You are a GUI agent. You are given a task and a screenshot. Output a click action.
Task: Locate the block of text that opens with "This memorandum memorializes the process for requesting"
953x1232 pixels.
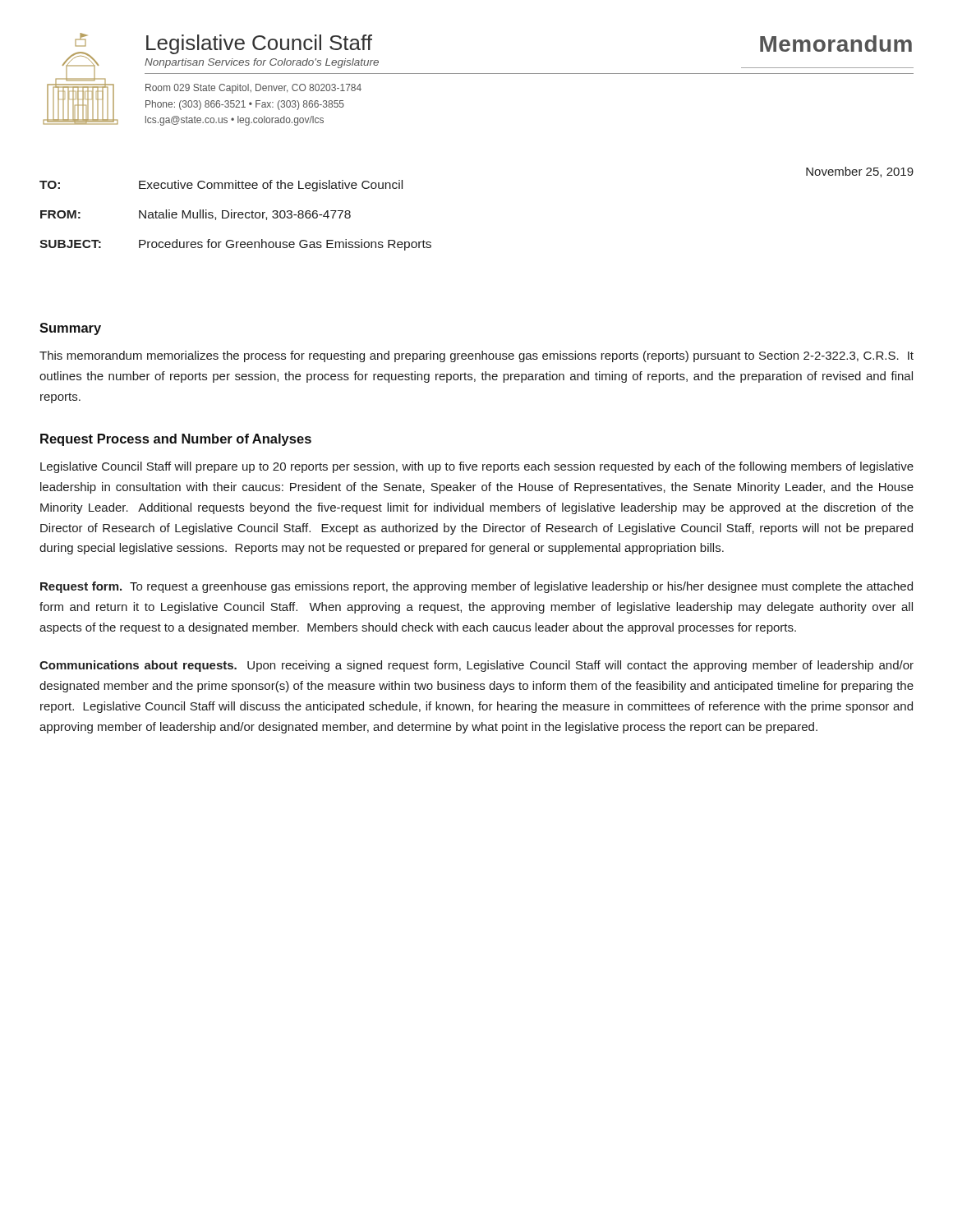point(476,376)
